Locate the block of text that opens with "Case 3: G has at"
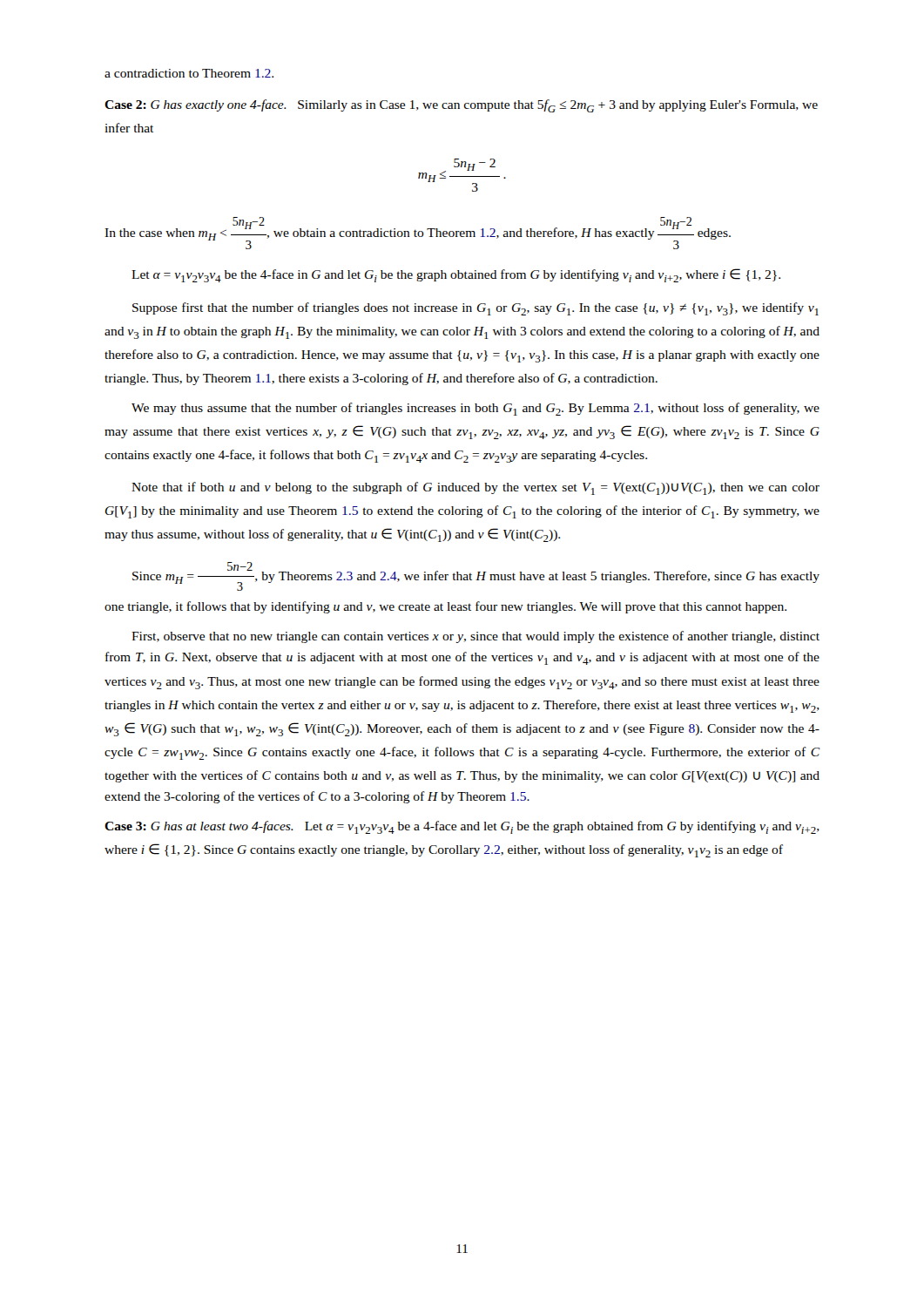The height and width of the screenshot is (1307, 924). pyautogui.click(x=462, y=839)
